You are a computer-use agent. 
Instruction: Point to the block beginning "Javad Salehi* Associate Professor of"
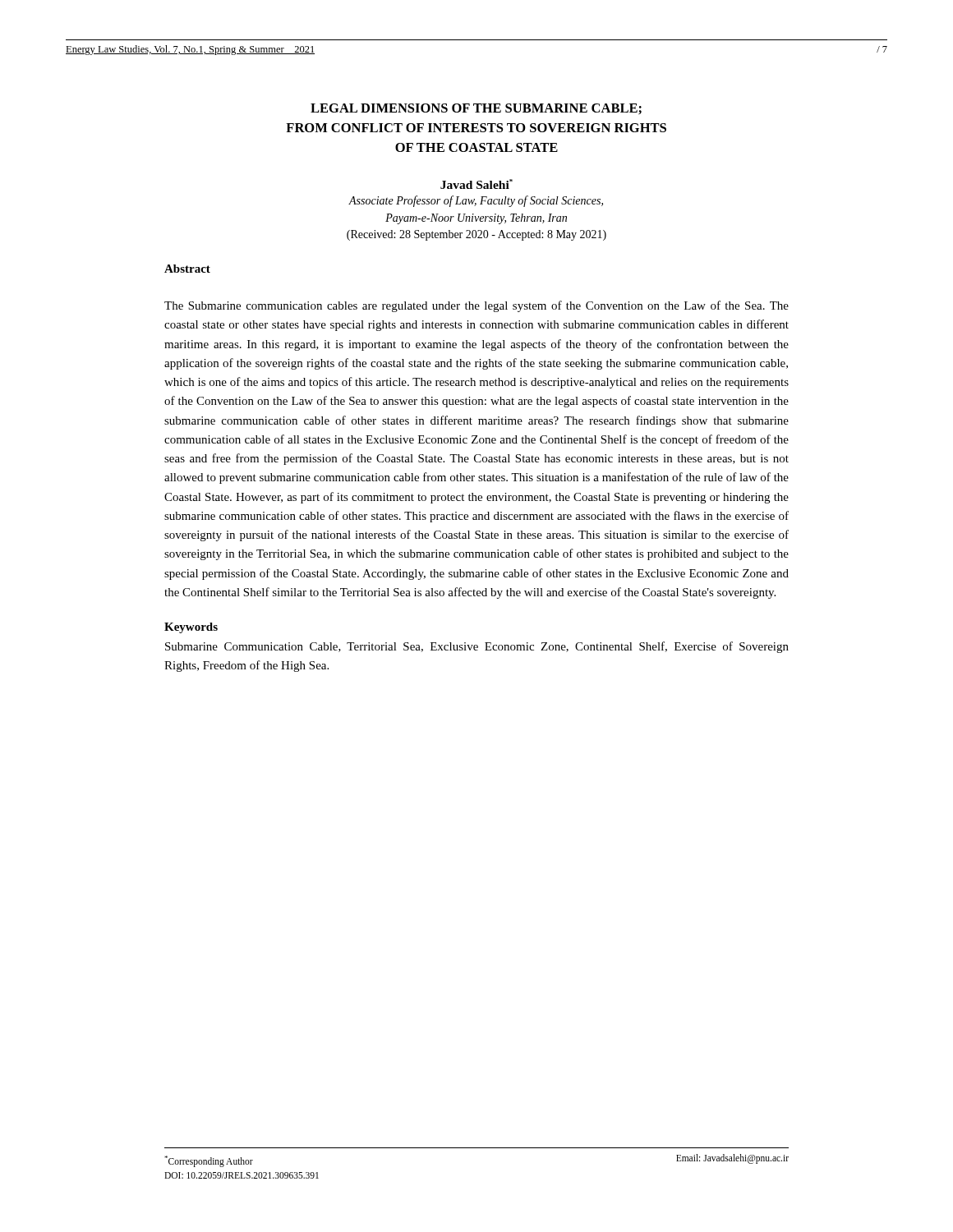tap(476, 209)
